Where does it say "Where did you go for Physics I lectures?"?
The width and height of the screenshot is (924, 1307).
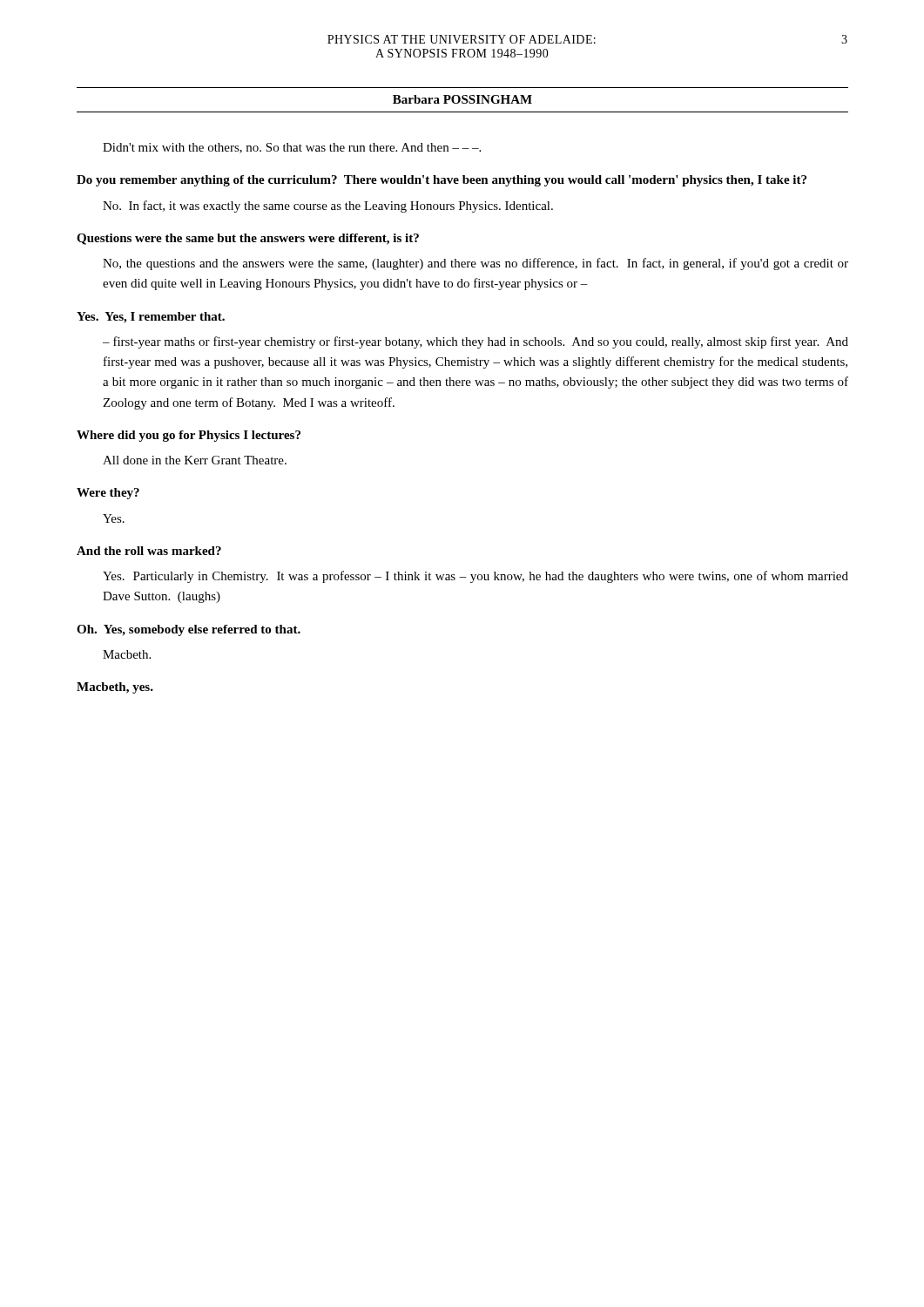[x=189, y=435]
